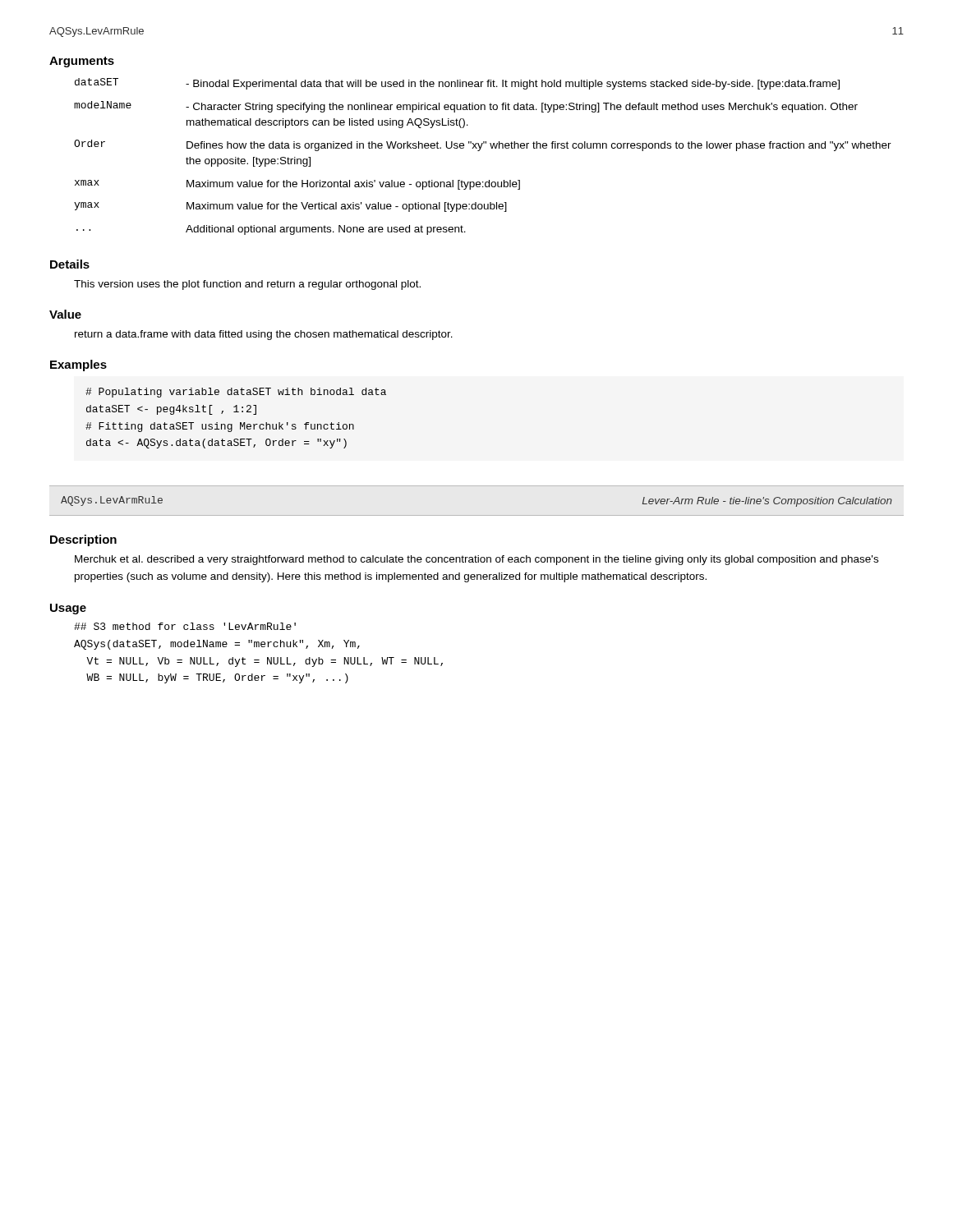Navigate to the text starting "return a data.frame with data fitted"
The image size is (953, 1232).
click(x=264, y=334)
